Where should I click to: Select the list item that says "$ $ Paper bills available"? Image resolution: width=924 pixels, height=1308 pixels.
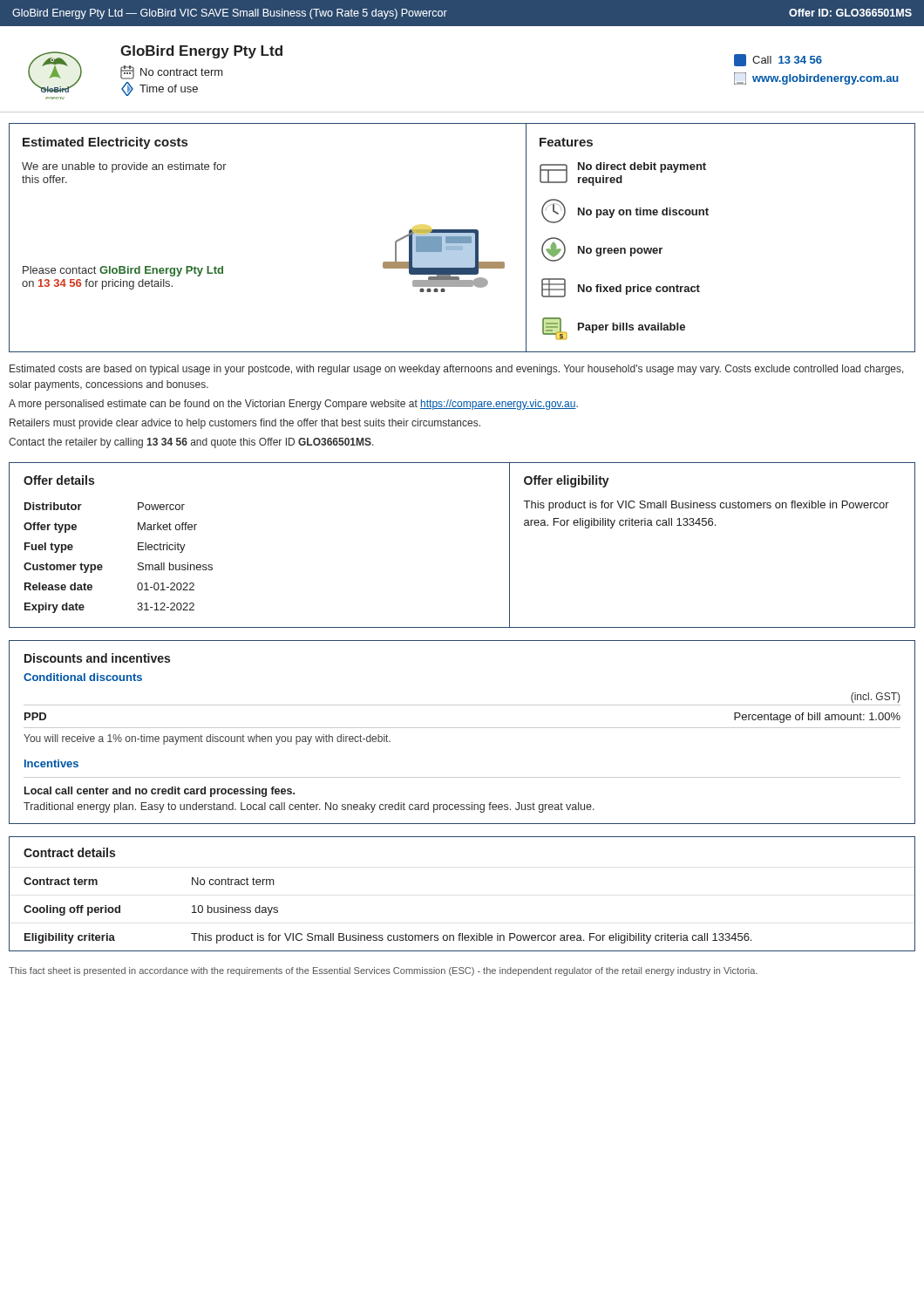click(612, 326)
